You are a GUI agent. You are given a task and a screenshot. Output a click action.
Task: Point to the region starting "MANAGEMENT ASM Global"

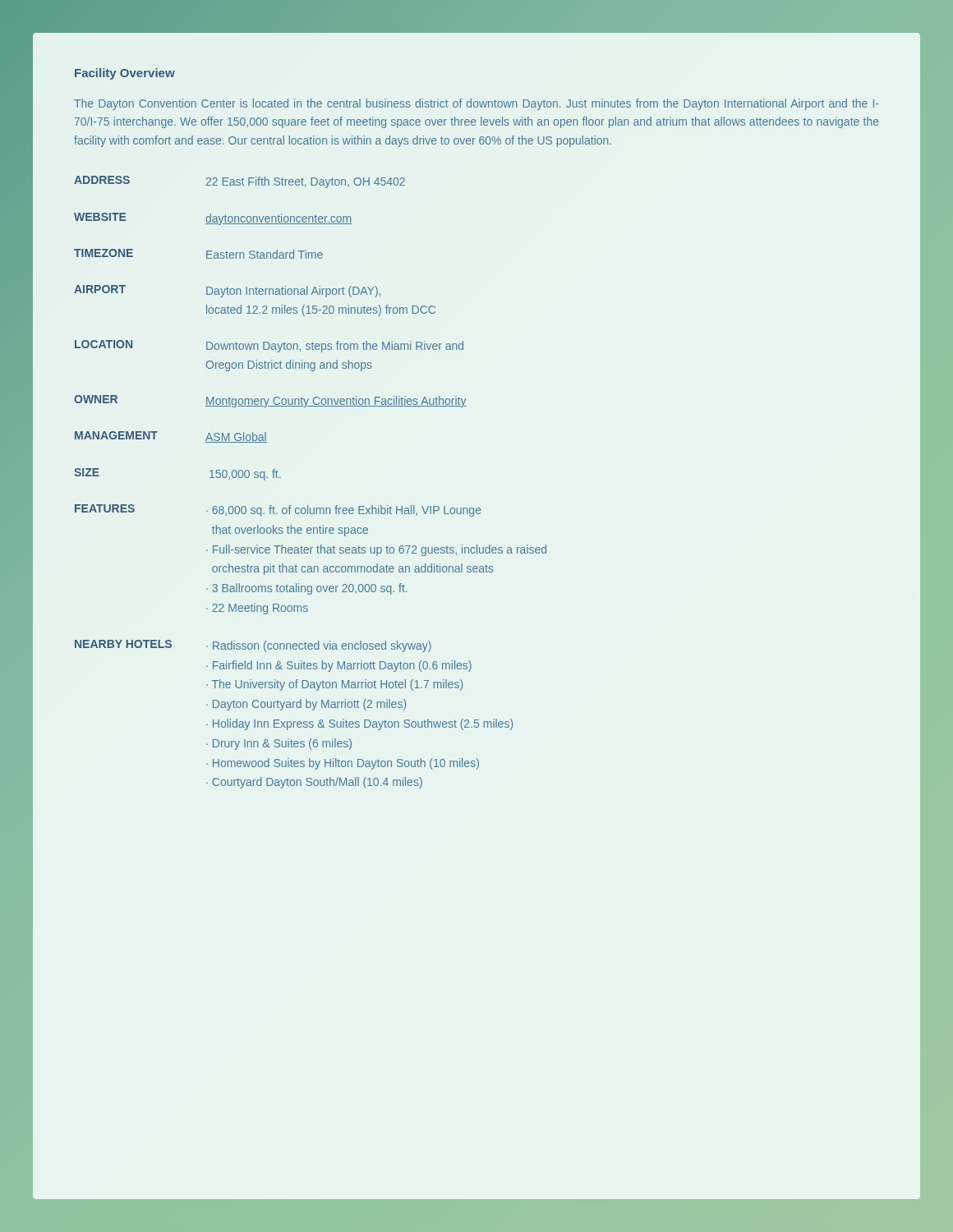tap(121, 436)
